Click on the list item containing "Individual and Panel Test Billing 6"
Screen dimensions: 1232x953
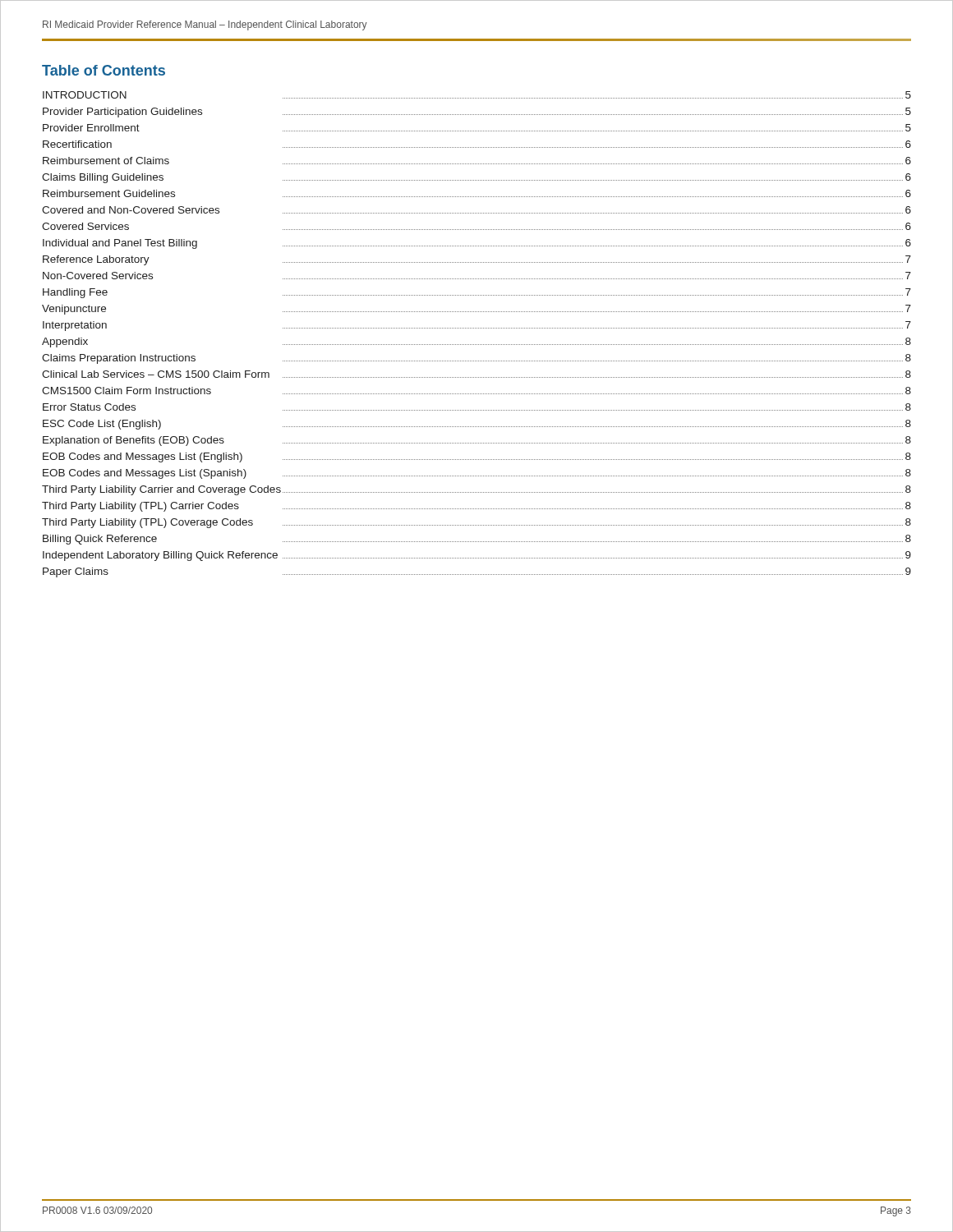pos(476,242)
